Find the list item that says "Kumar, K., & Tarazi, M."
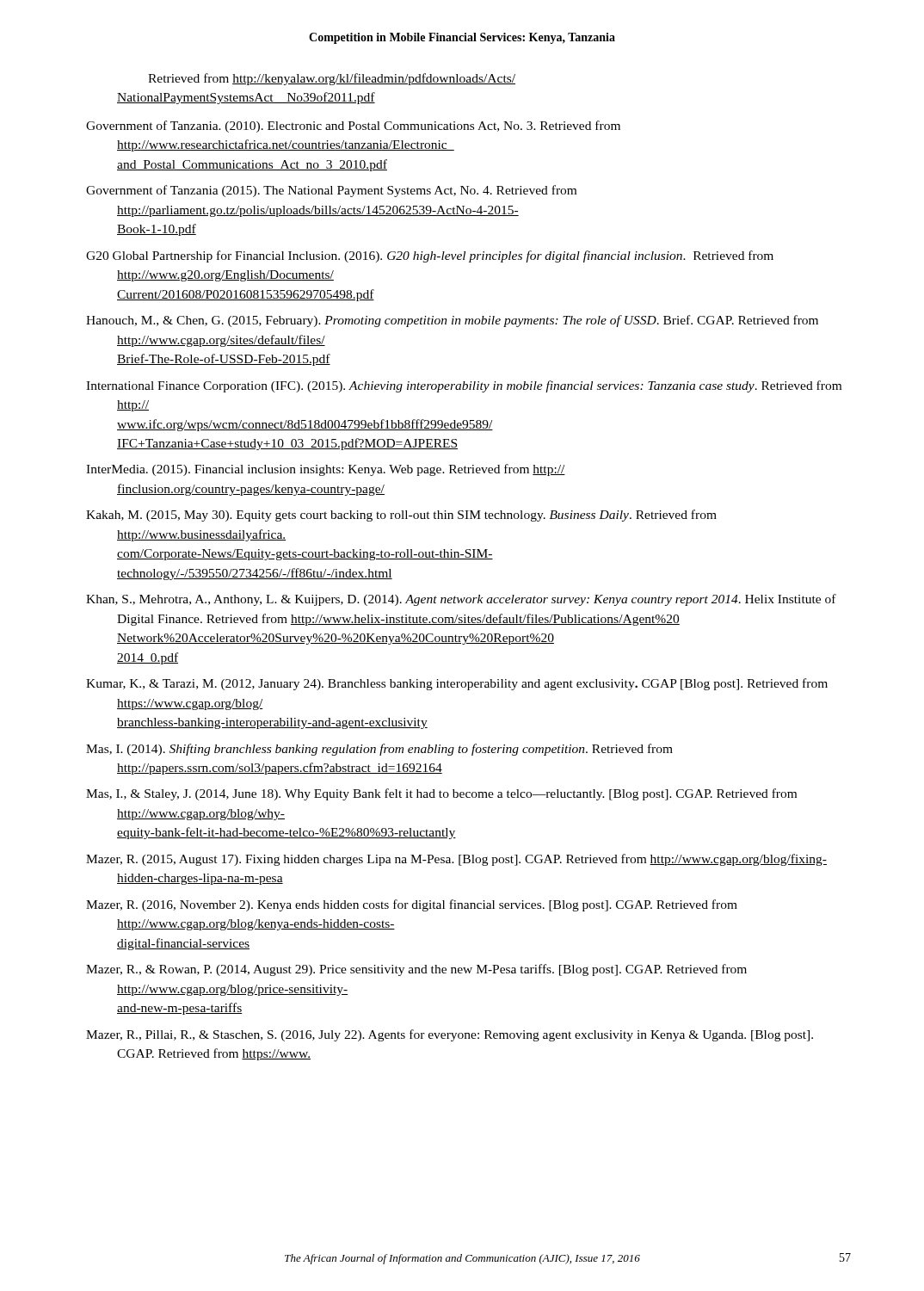The height and width of the screenshot is (1291, 924). pyautogui.click(x=457, y=684)
